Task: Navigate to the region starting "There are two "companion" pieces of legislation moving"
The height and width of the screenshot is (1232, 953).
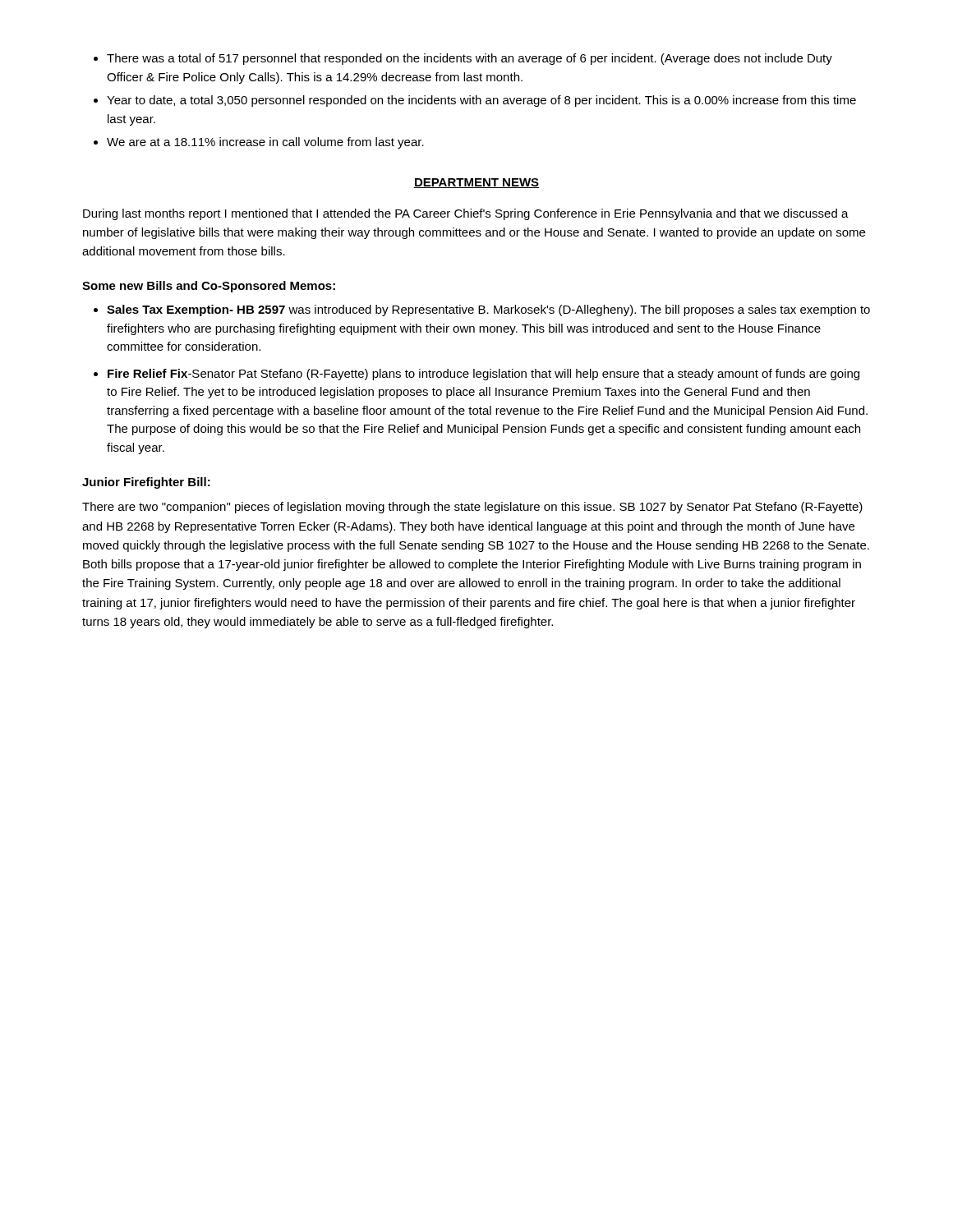Action: pyautogui.click(x=476, y=564)
